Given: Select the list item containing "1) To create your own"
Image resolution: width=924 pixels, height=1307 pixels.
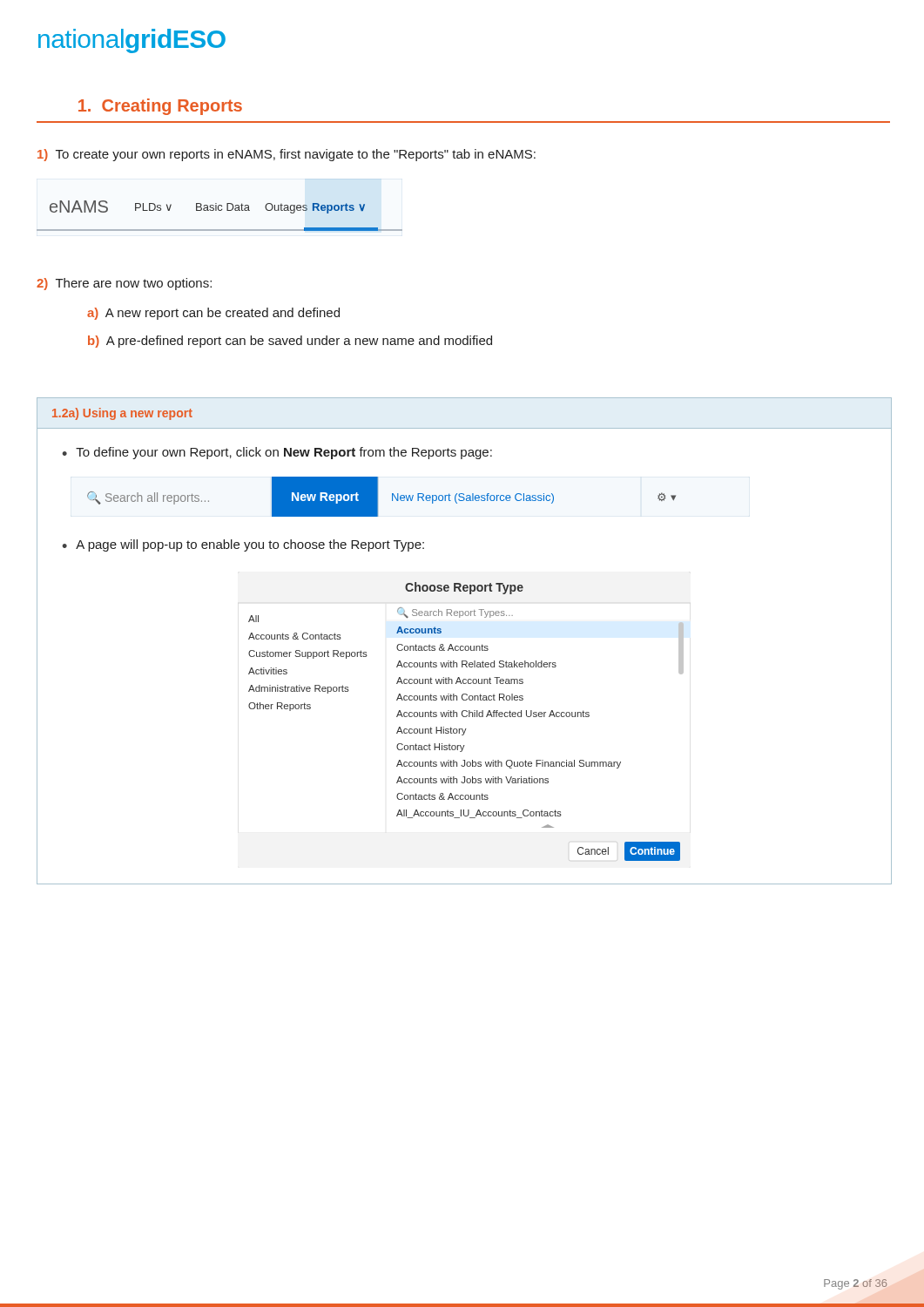Looking at the screenshot, I should click(x=287, y=154).
